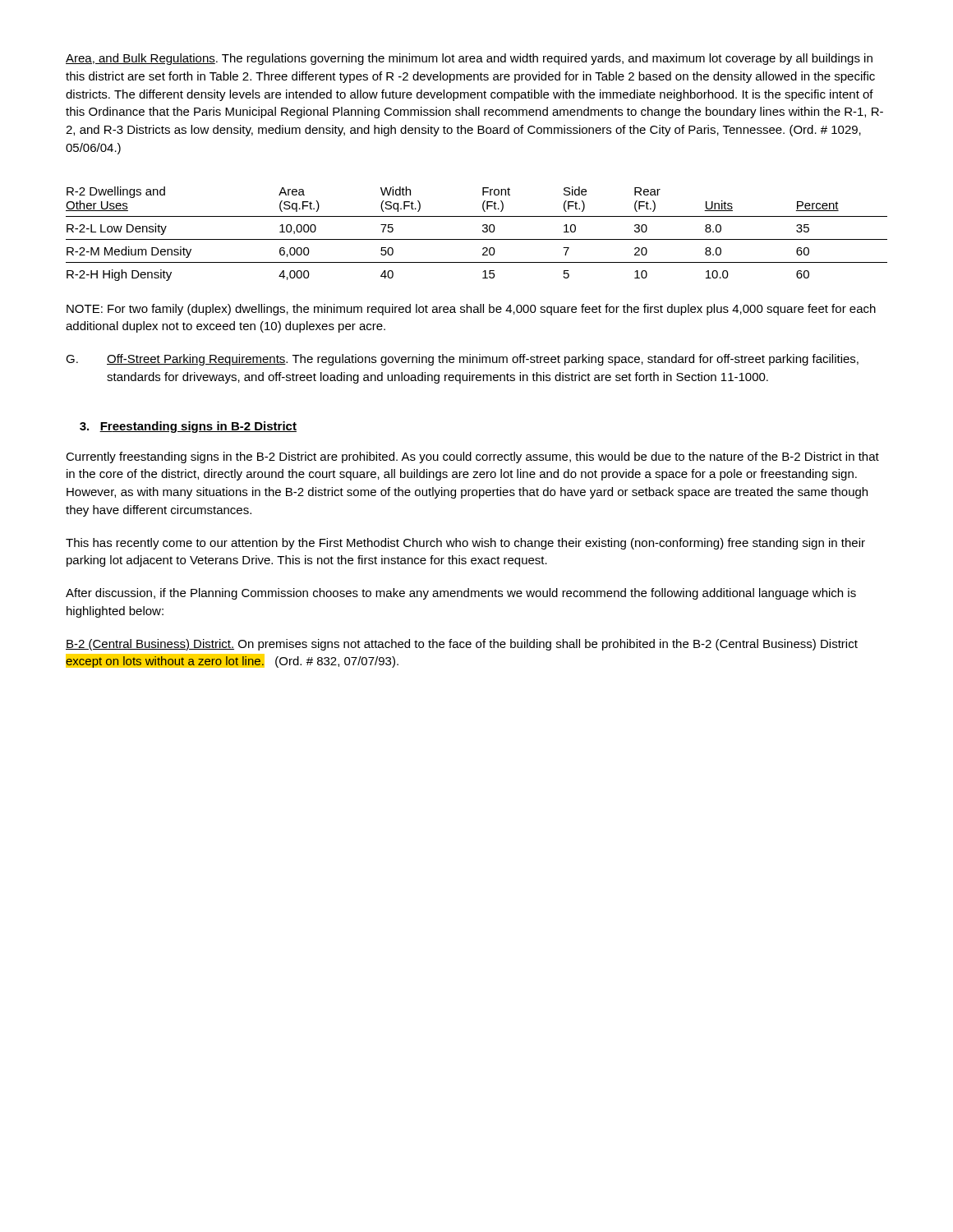
Task: Point to the block beginning "After discussion, if the Planning Commission"
Action: [461, 602]
